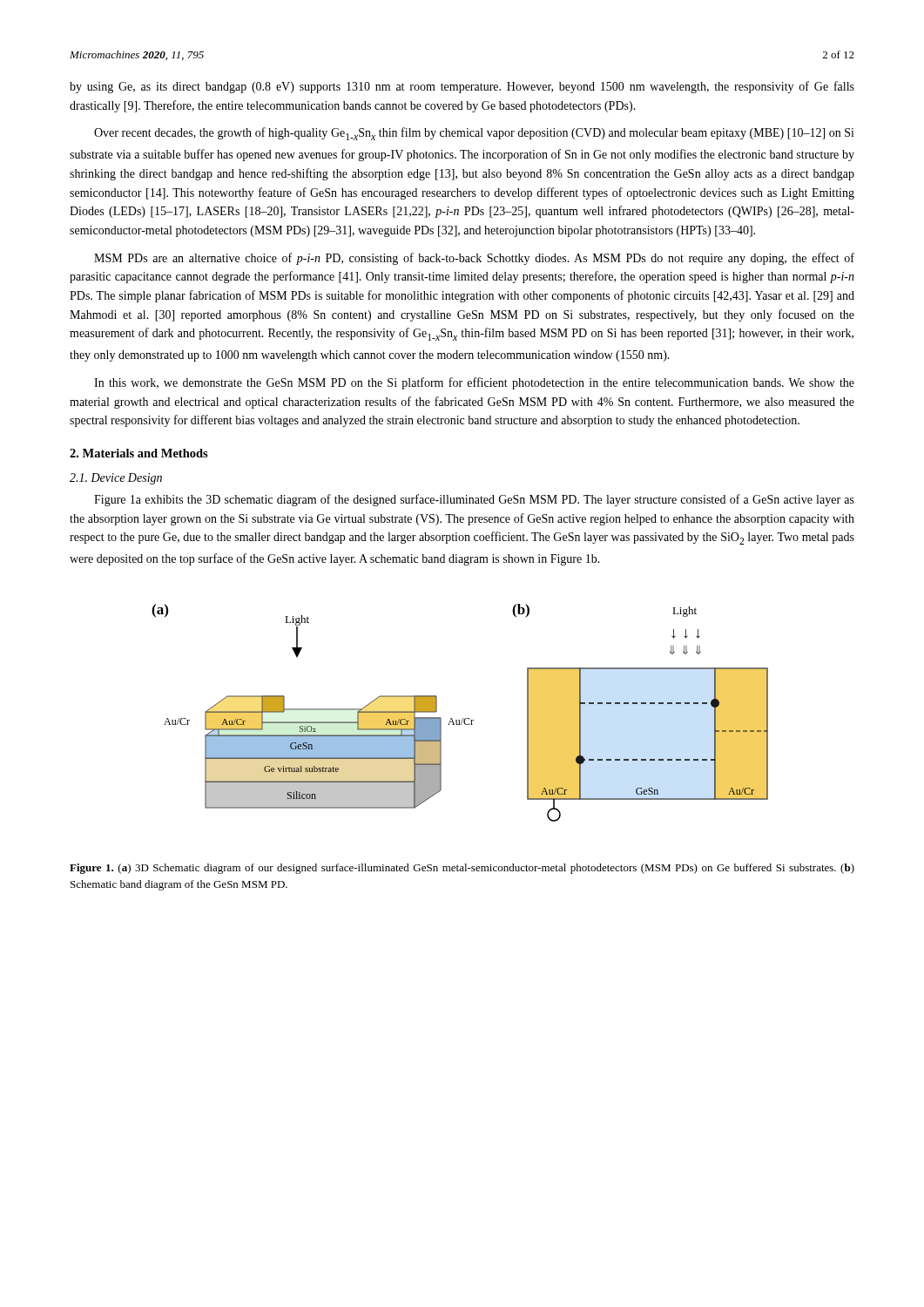This screenshot has width=924, height=1307.
Task: Point to the element starting "Figure 1. (a) 3D Schematic"
Action: 462,876
